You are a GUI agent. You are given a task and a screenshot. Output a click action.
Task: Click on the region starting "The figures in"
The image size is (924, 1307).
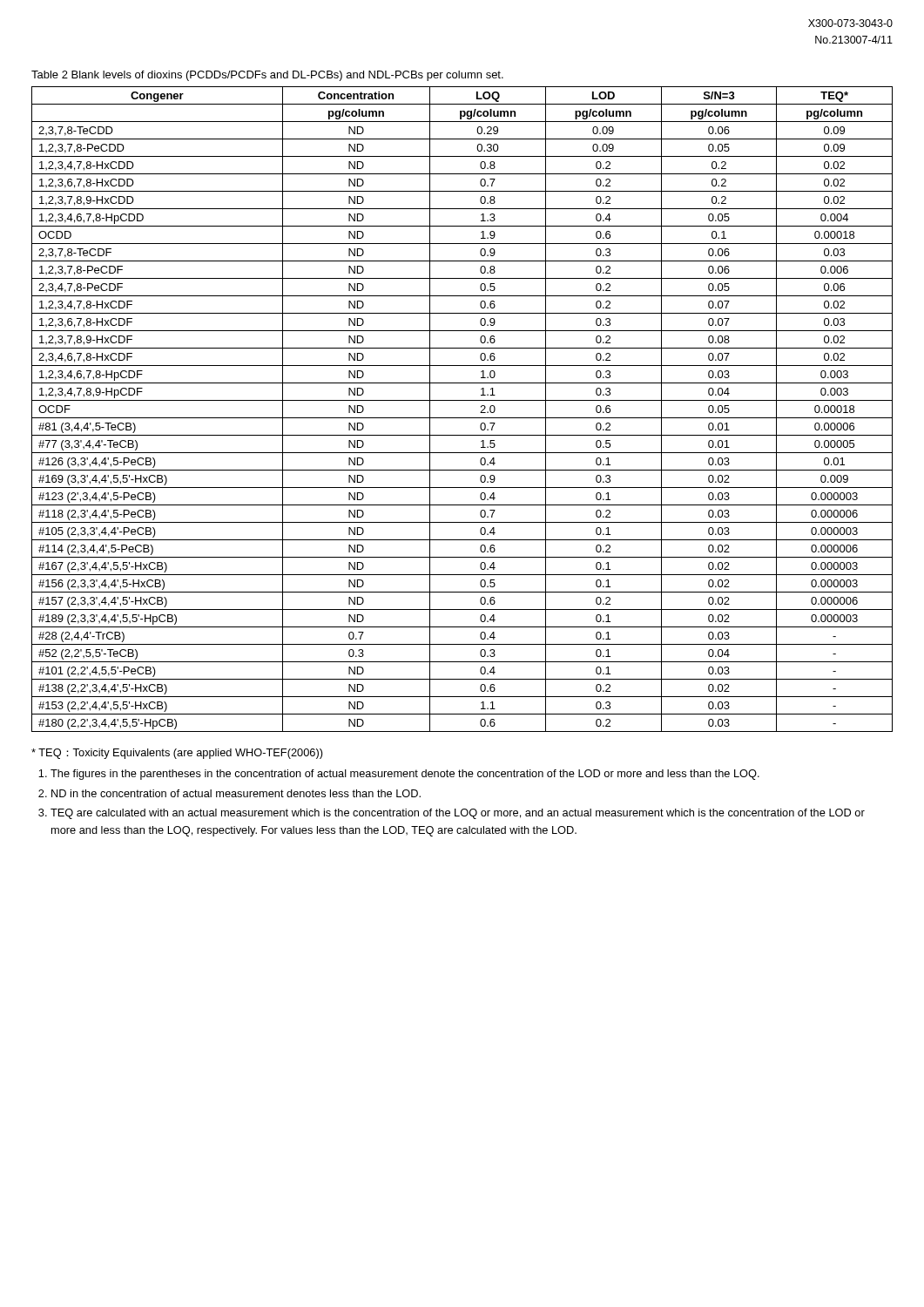(x=405, y=773)
